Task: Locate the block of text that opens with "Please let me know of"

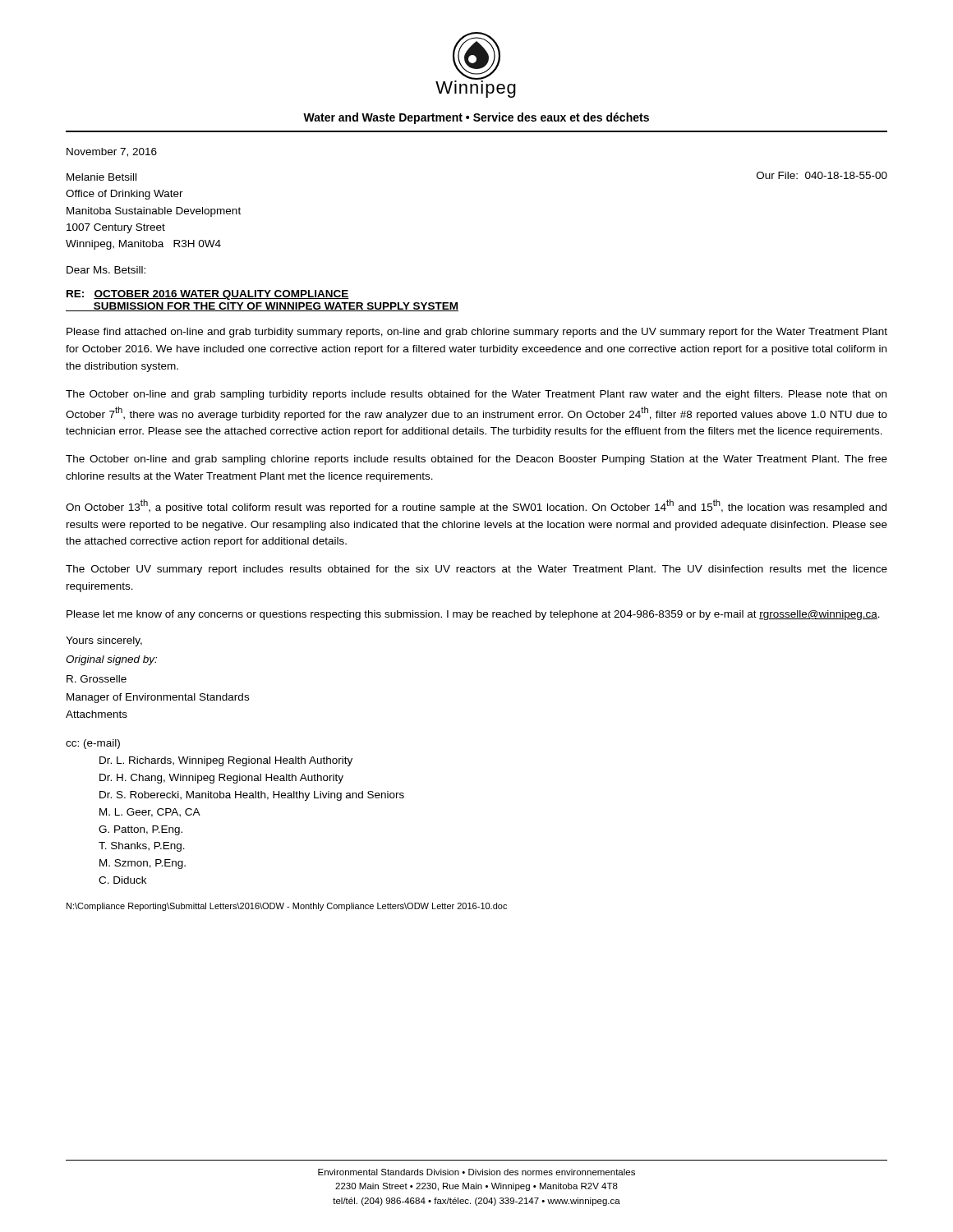Action: (473, 614)
